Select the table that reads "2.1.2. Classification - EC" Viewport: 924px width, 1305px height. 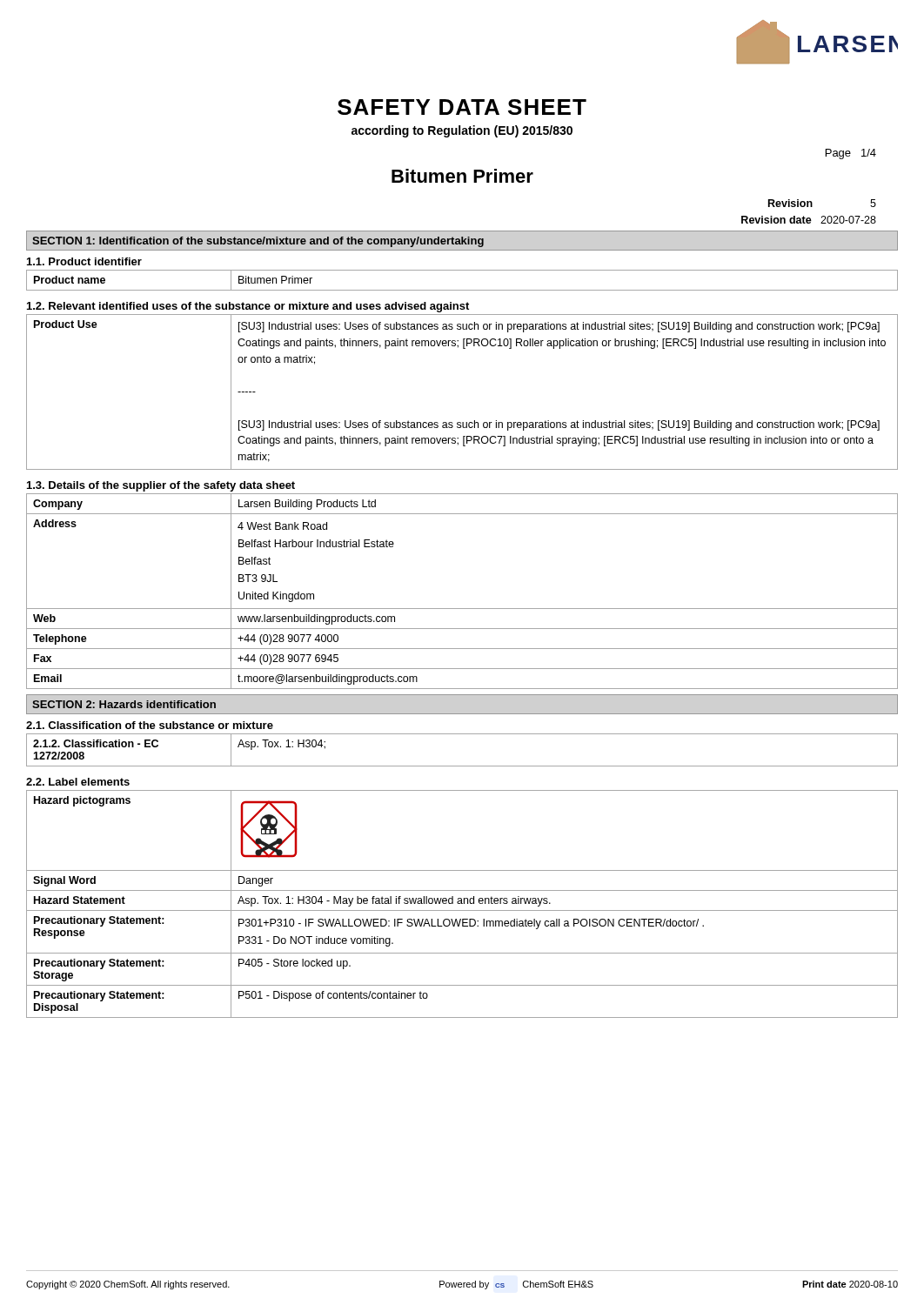(462, 750)
